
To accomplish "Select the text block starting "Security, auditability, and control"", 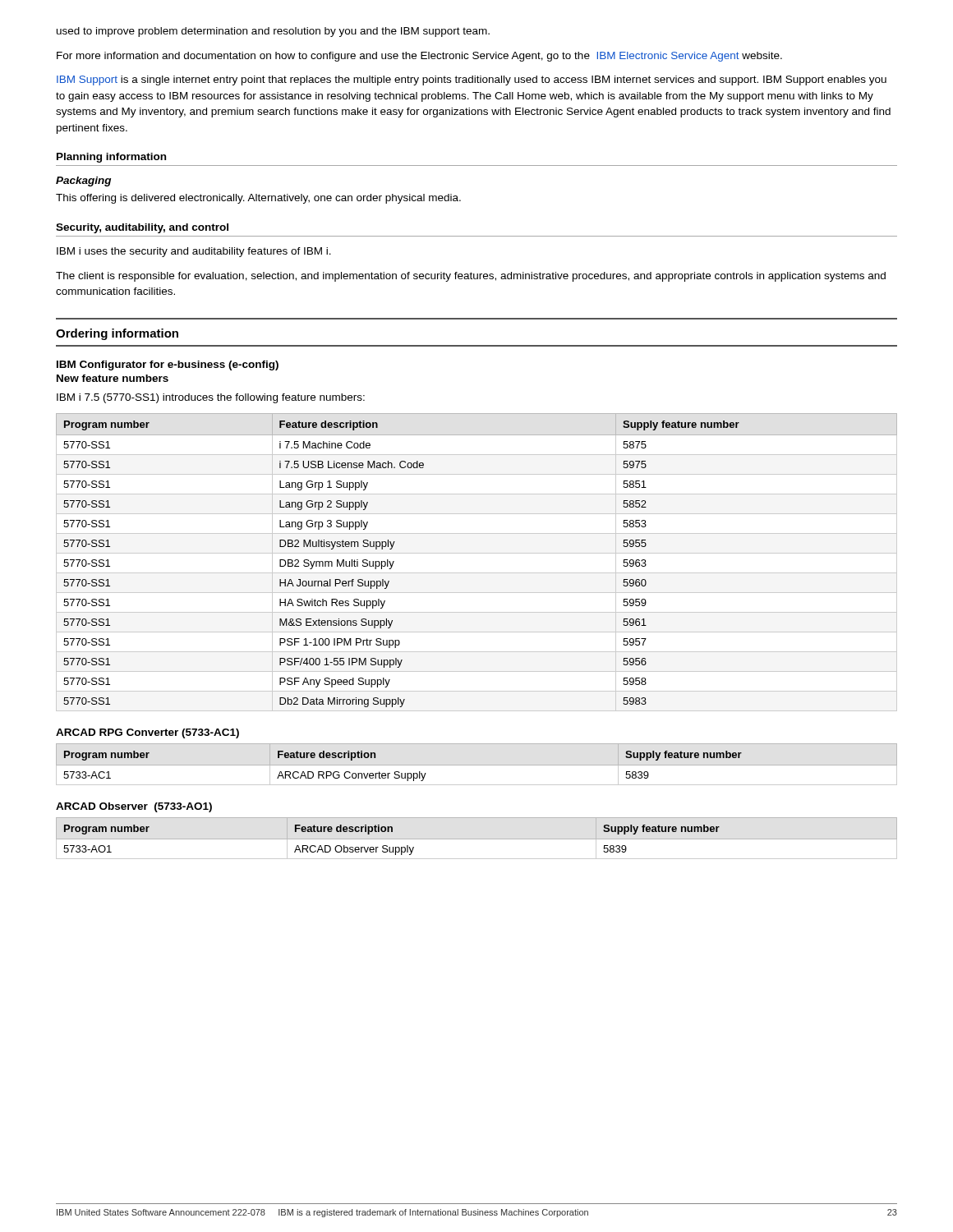I will [476, 229].
